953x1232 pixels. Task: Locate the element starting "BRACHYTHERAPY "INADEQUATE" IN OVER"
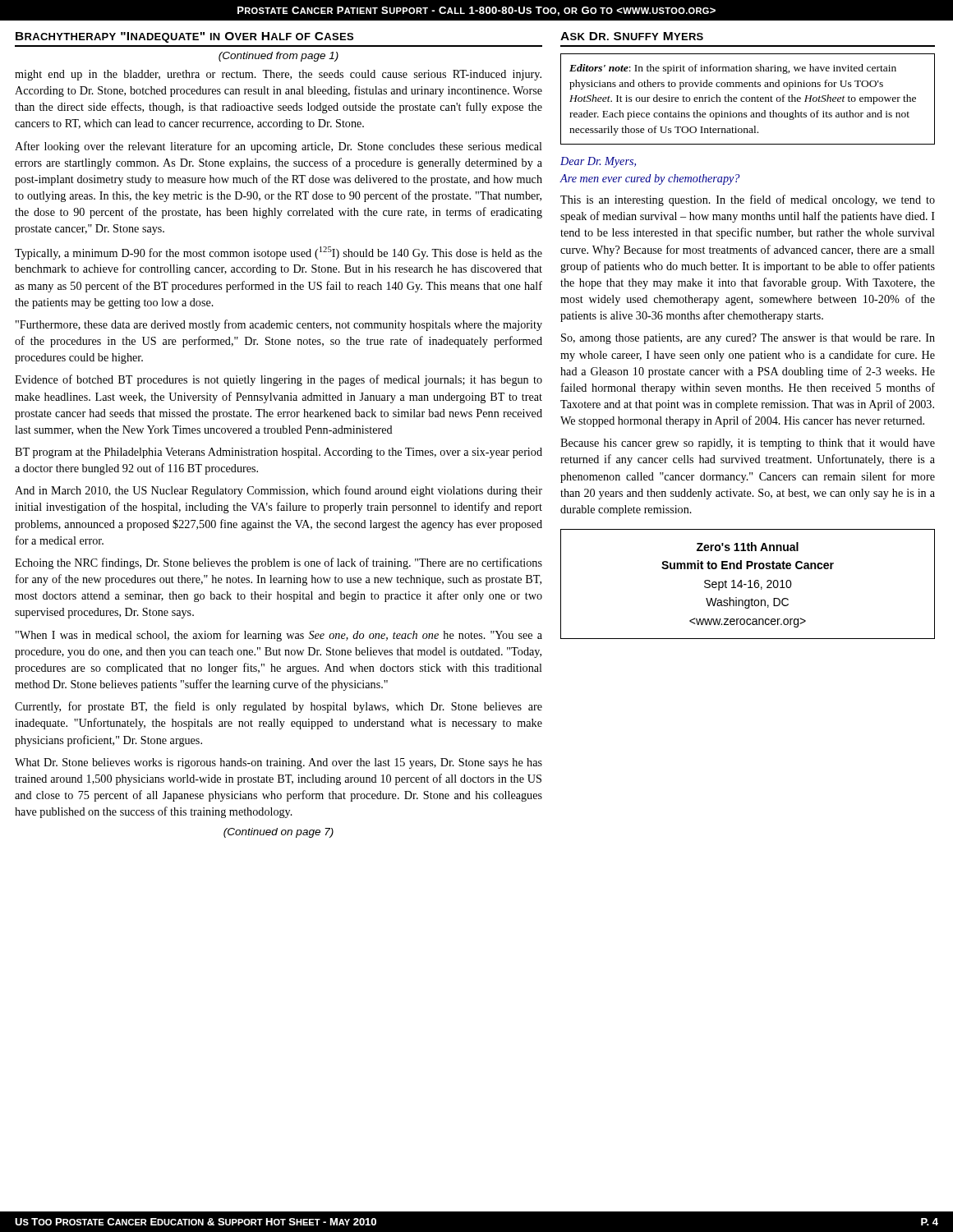[184, 36]
